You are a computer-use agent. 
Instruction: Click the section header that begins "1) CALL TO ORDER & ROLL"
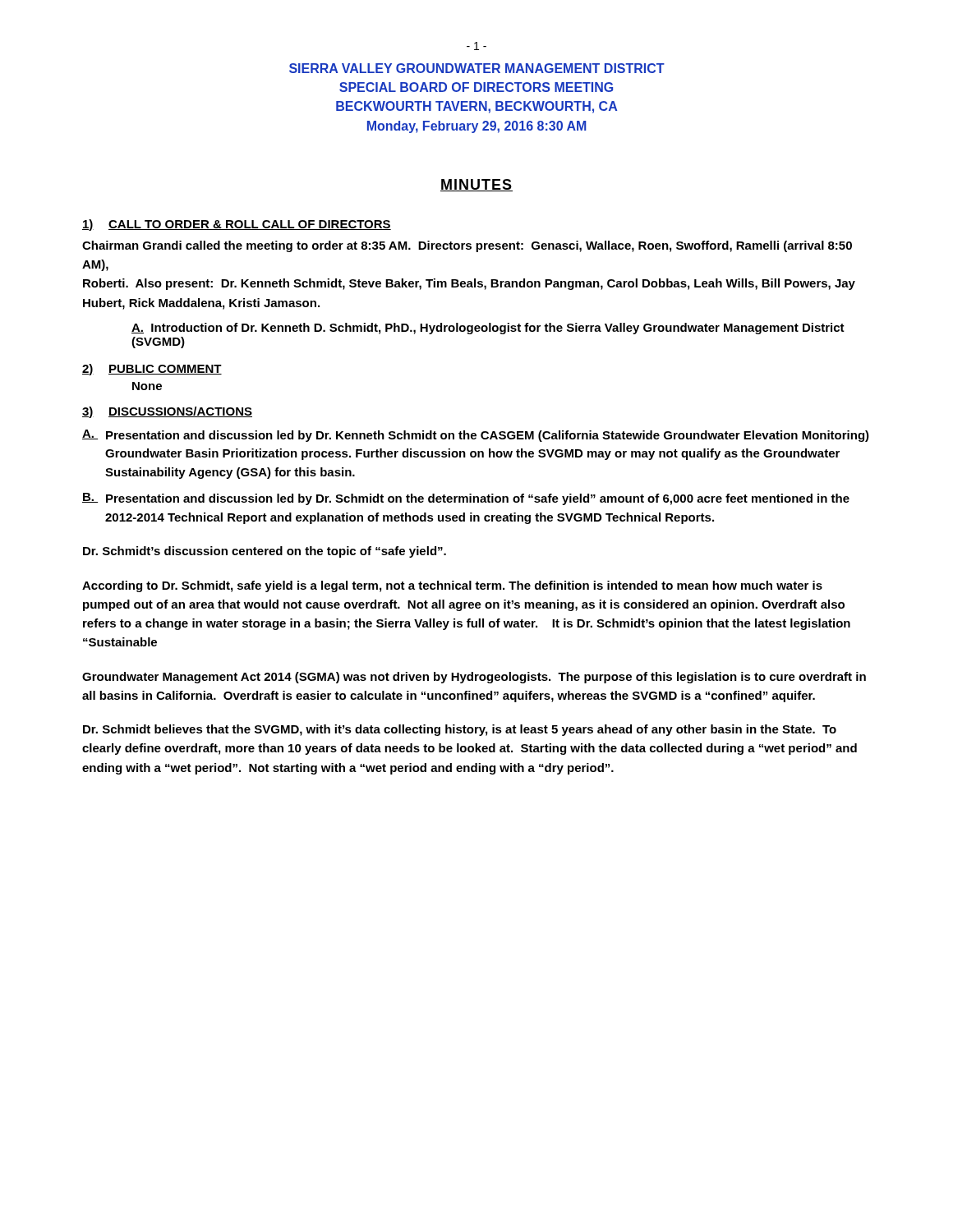click(236, 224)
